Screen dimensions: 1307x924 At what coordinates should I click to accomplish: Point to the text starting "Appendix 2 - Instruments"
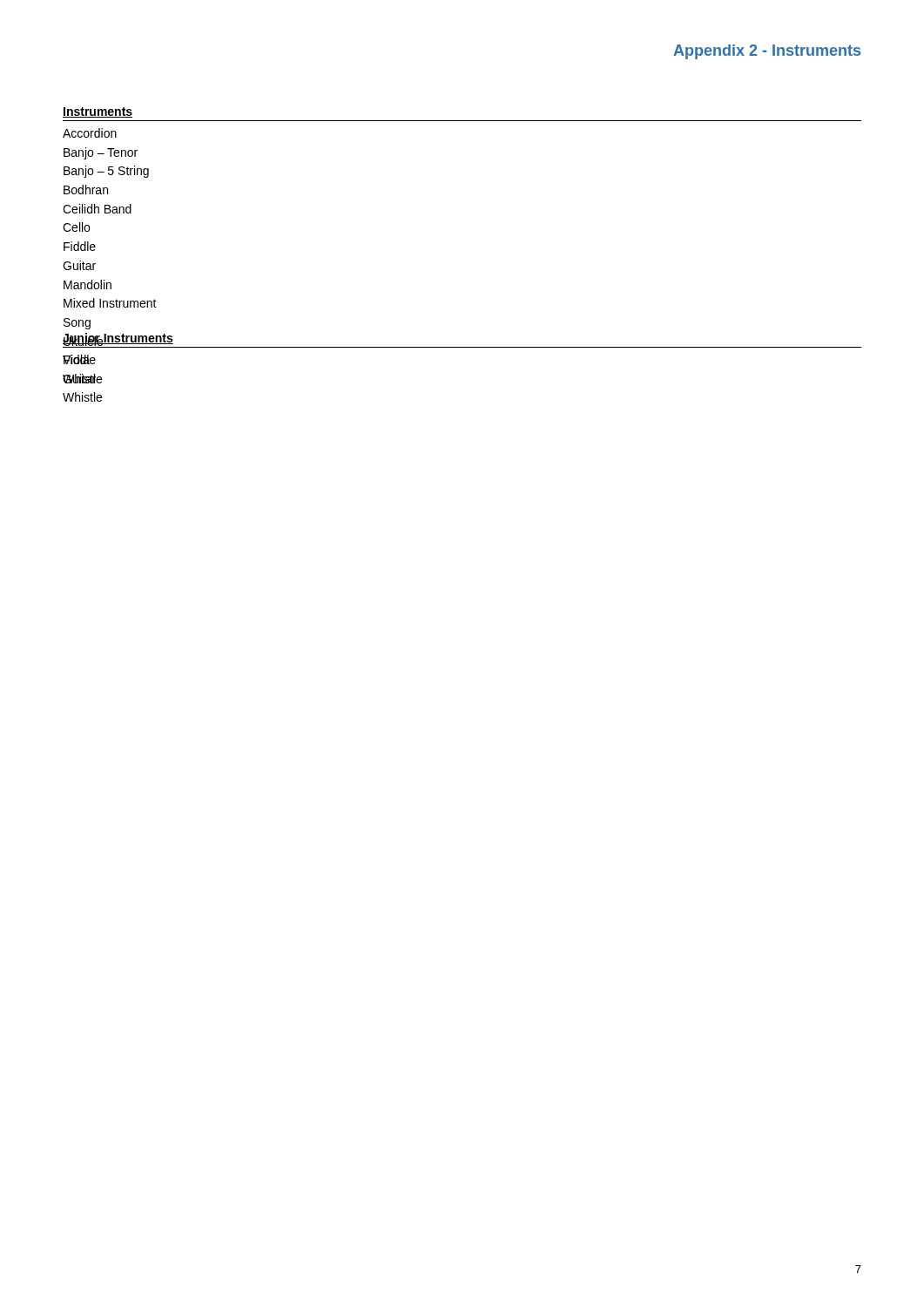pos(767,51)
